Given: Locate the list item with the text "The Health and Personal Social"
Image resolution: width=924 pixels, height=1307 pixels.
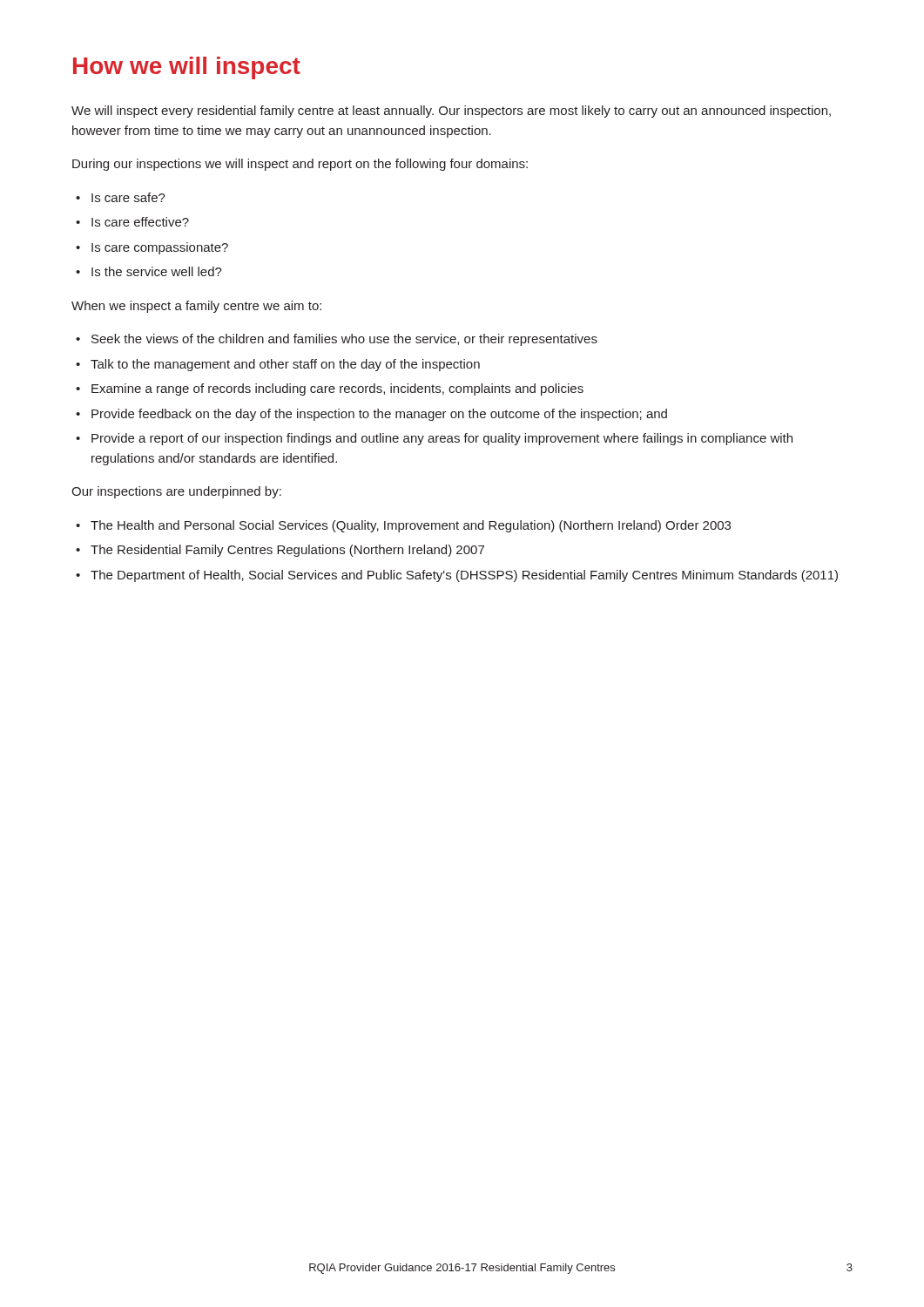Looking at the screenshot, I should click(x=462, y=525).
